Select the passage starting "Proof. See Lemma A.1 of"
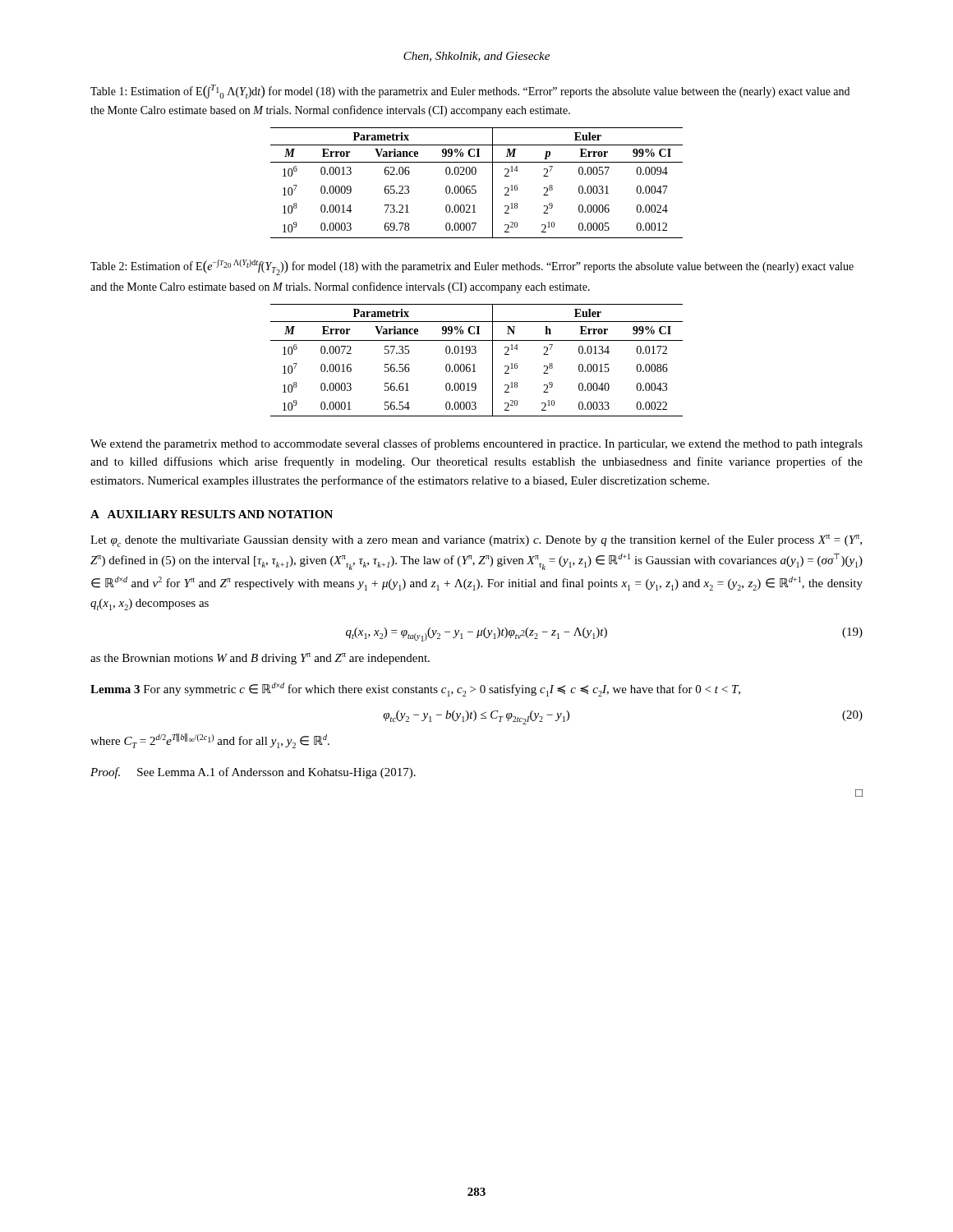953x1232 pixels. pos(253,772)
